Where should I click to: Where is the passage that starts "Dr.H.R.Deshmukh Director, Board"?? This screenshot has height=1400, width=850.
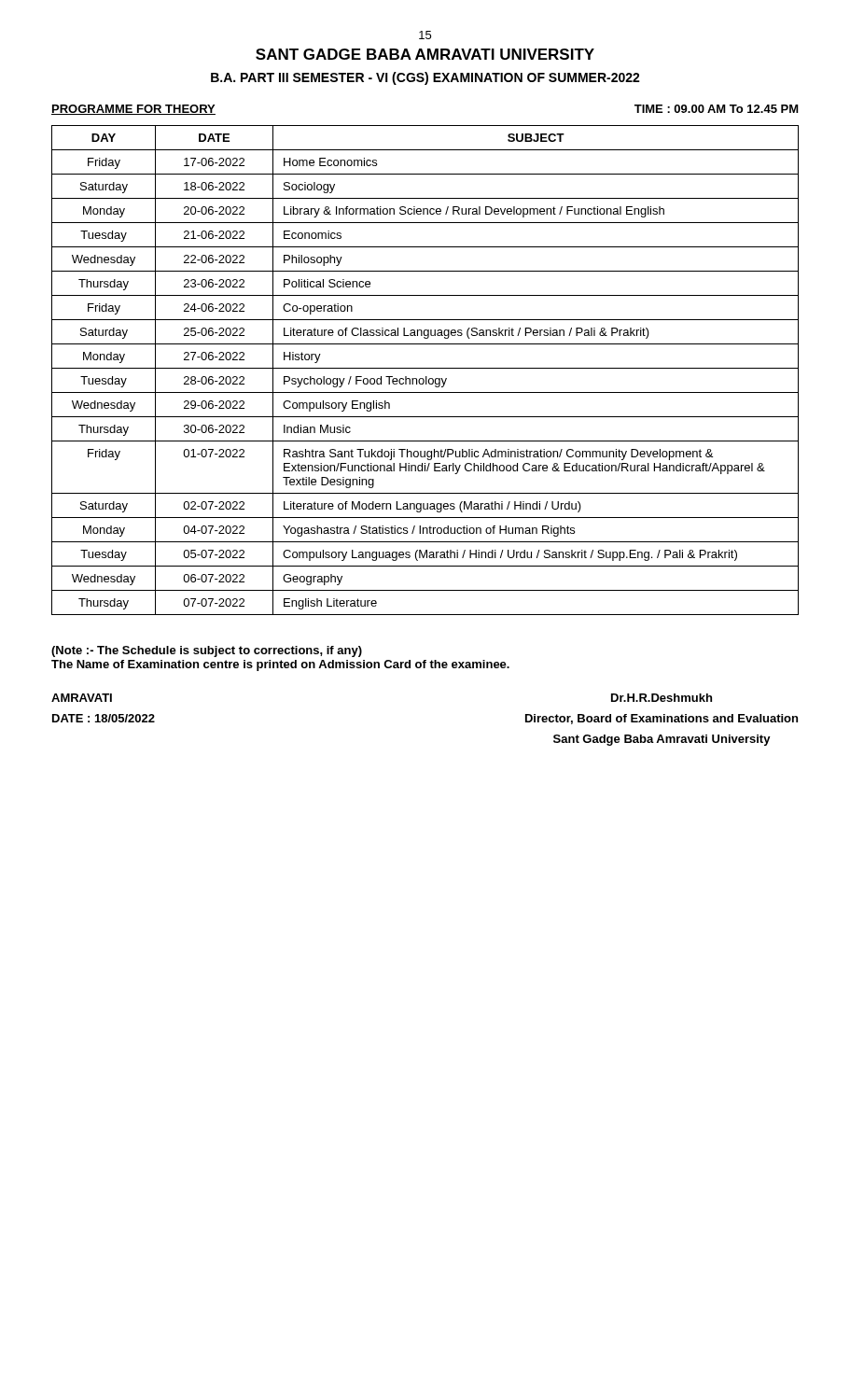click(x=662, y=718)
